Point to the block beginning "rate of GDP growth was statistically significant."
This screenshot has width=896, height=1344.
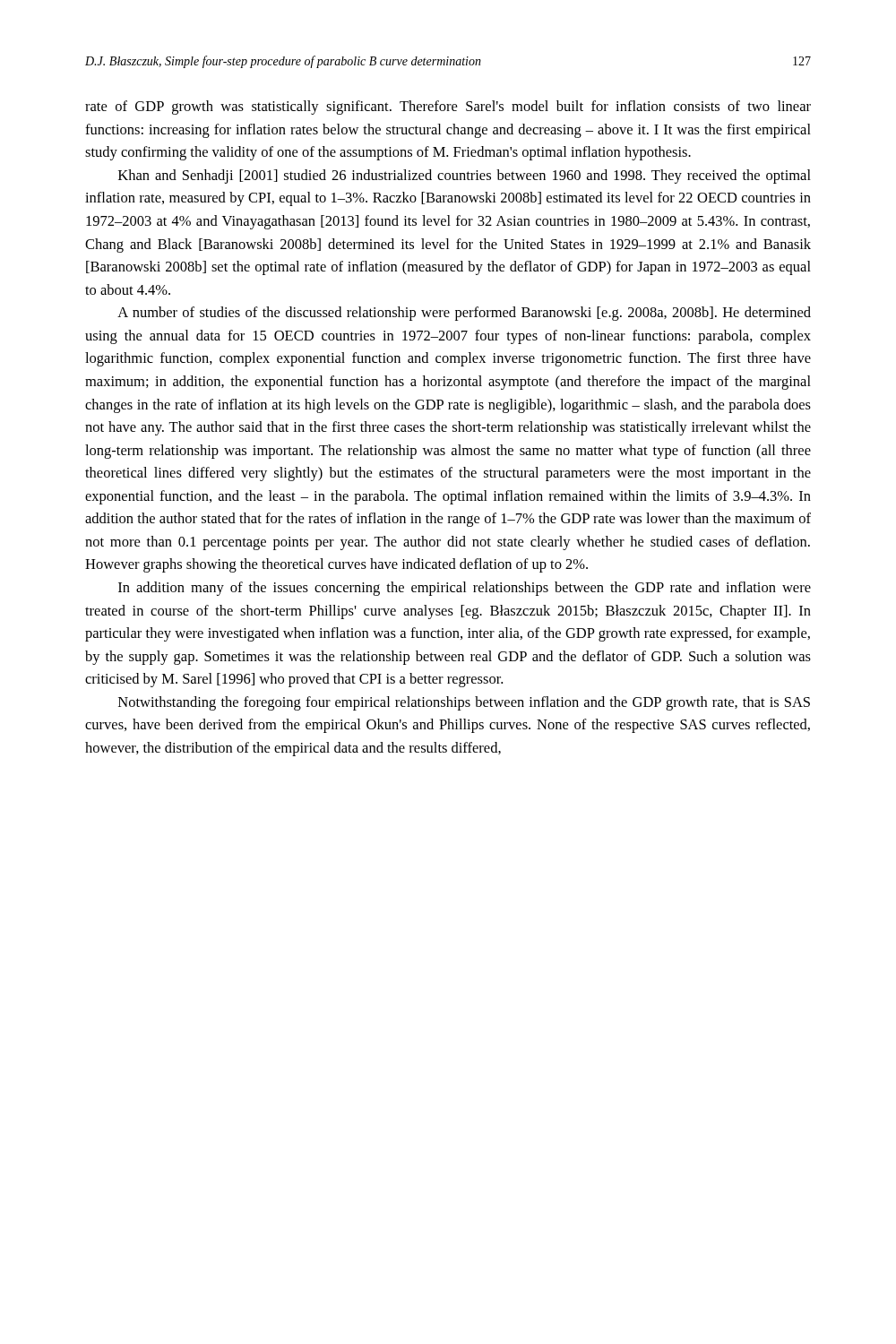click(448, 129)
